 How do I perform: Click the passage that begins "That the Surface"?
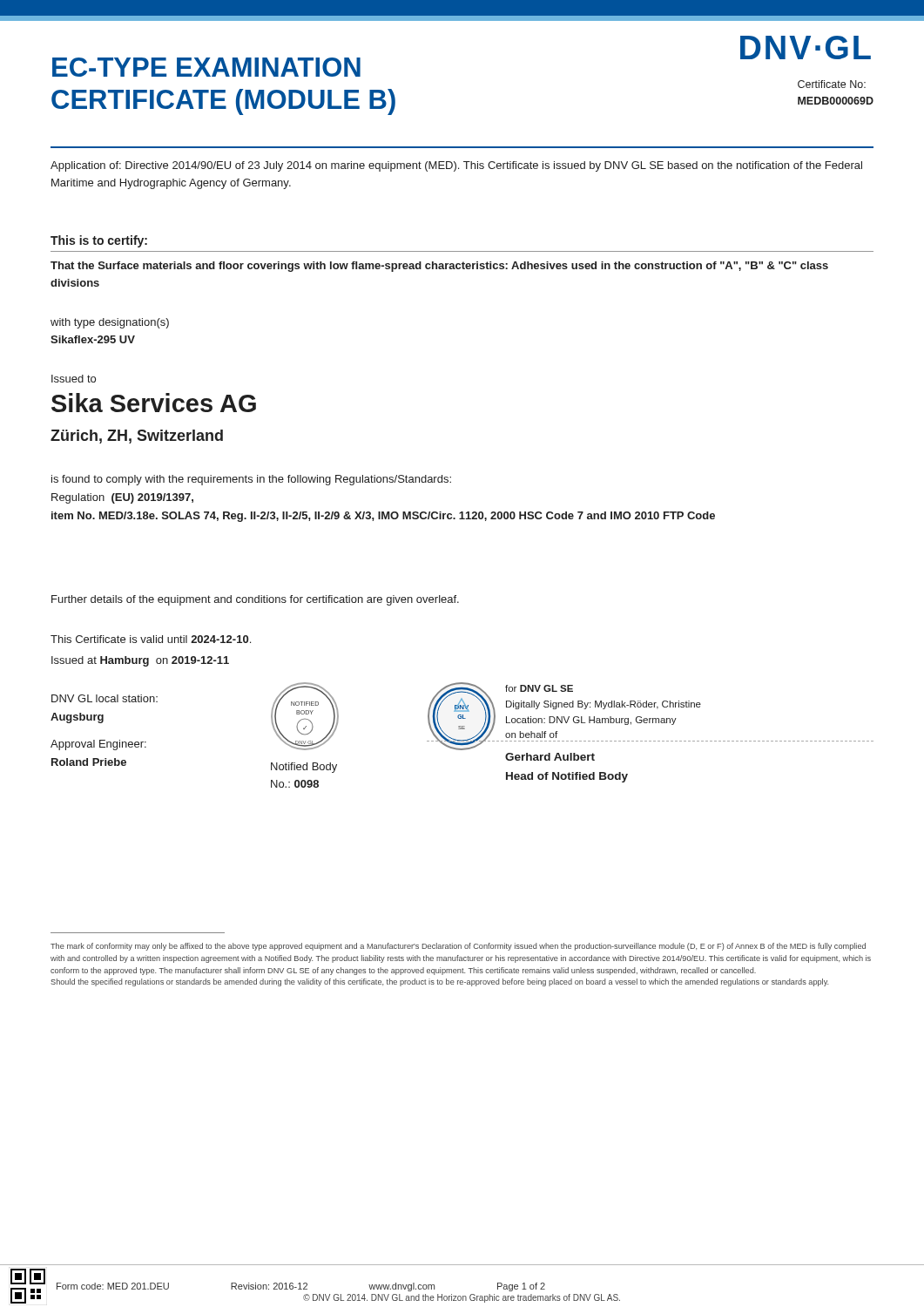(440, 274)
